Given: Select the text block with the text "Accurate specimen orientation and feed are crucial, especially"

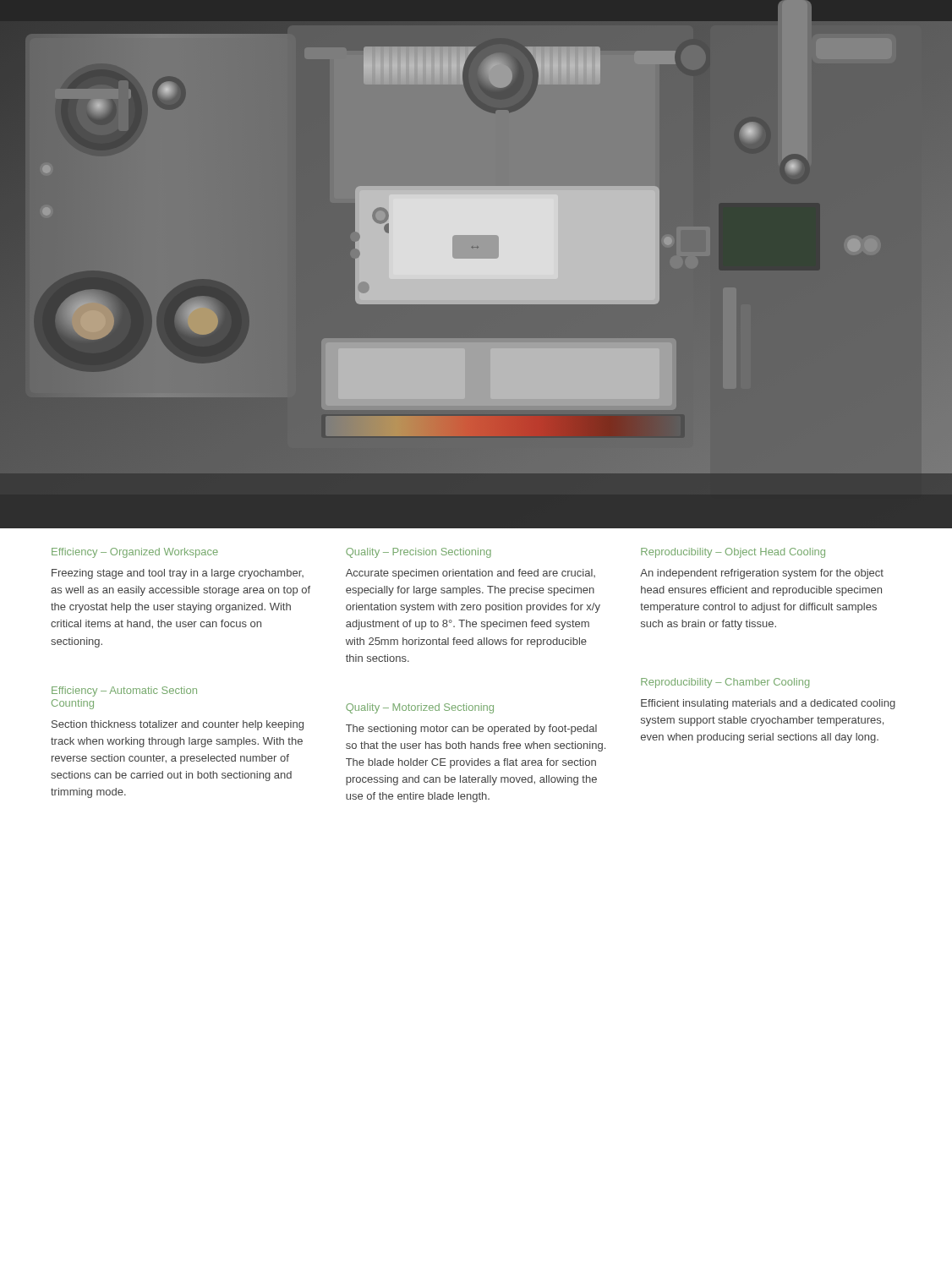Looking at the screenshot, I should click(473, 615).
